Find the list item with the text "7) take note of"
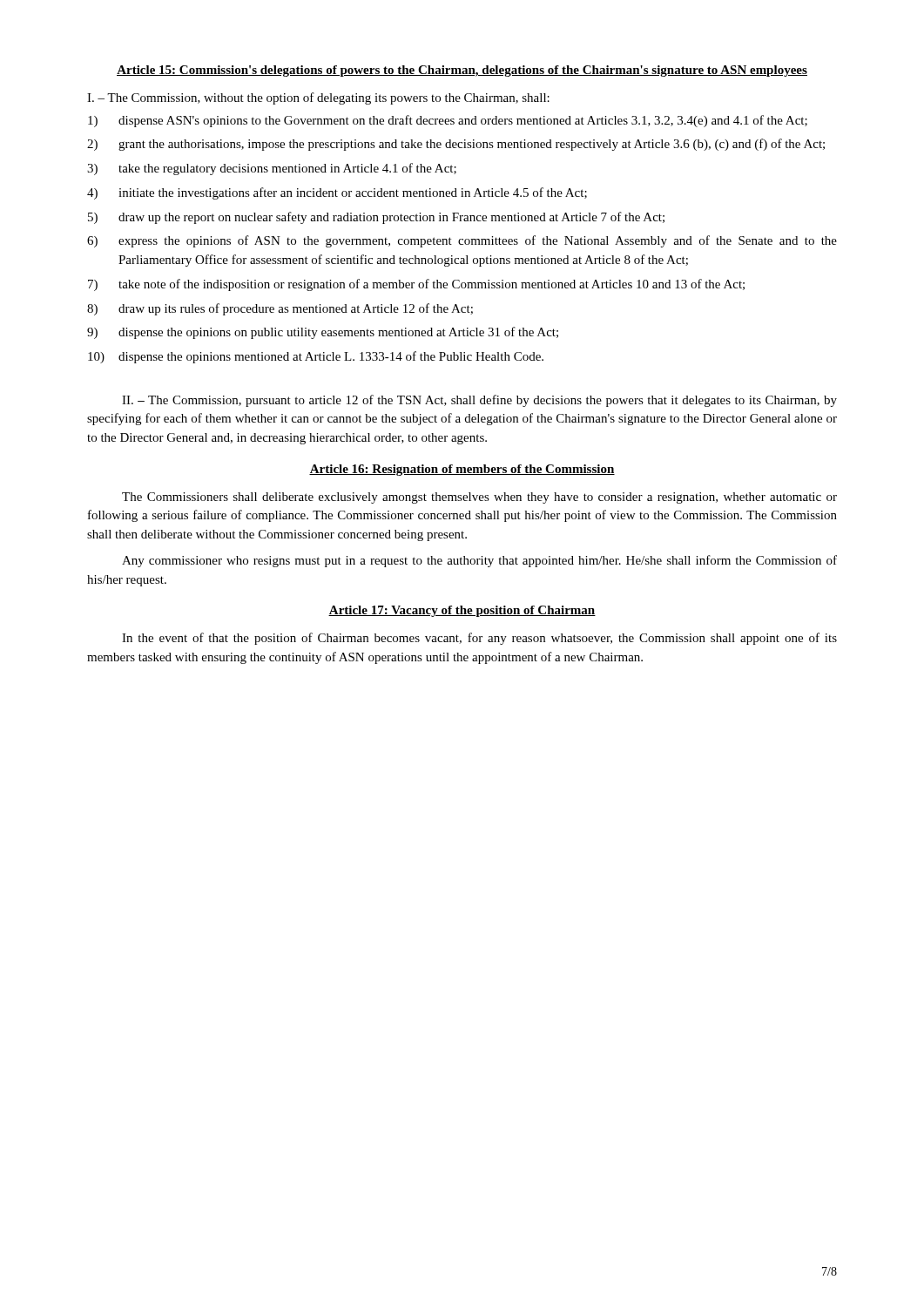924x1307 pixels. [x=462, y=285]
